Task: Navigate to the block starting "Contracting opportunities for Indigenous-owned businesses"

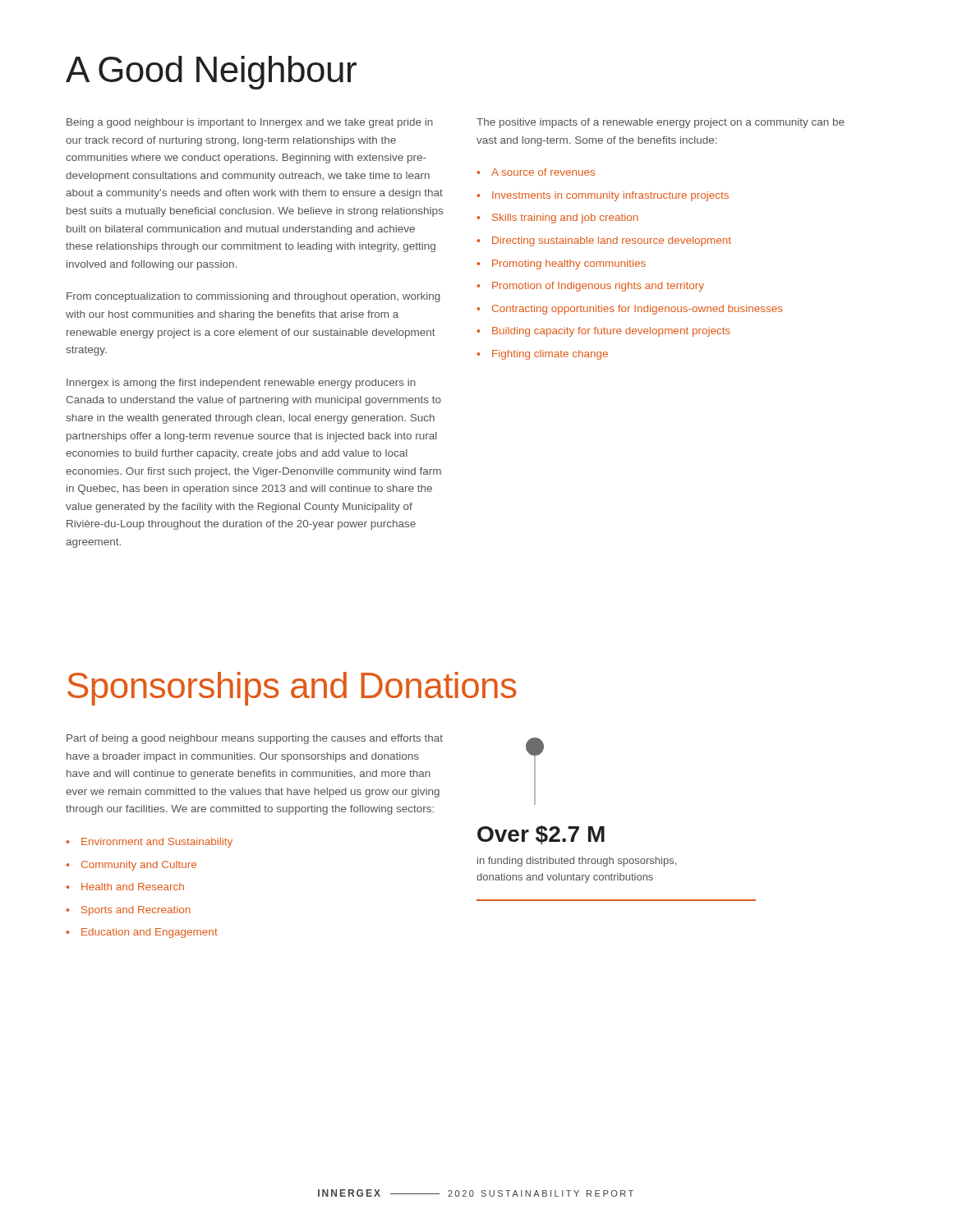Action: pyautogui.click(x=665, y=308)
